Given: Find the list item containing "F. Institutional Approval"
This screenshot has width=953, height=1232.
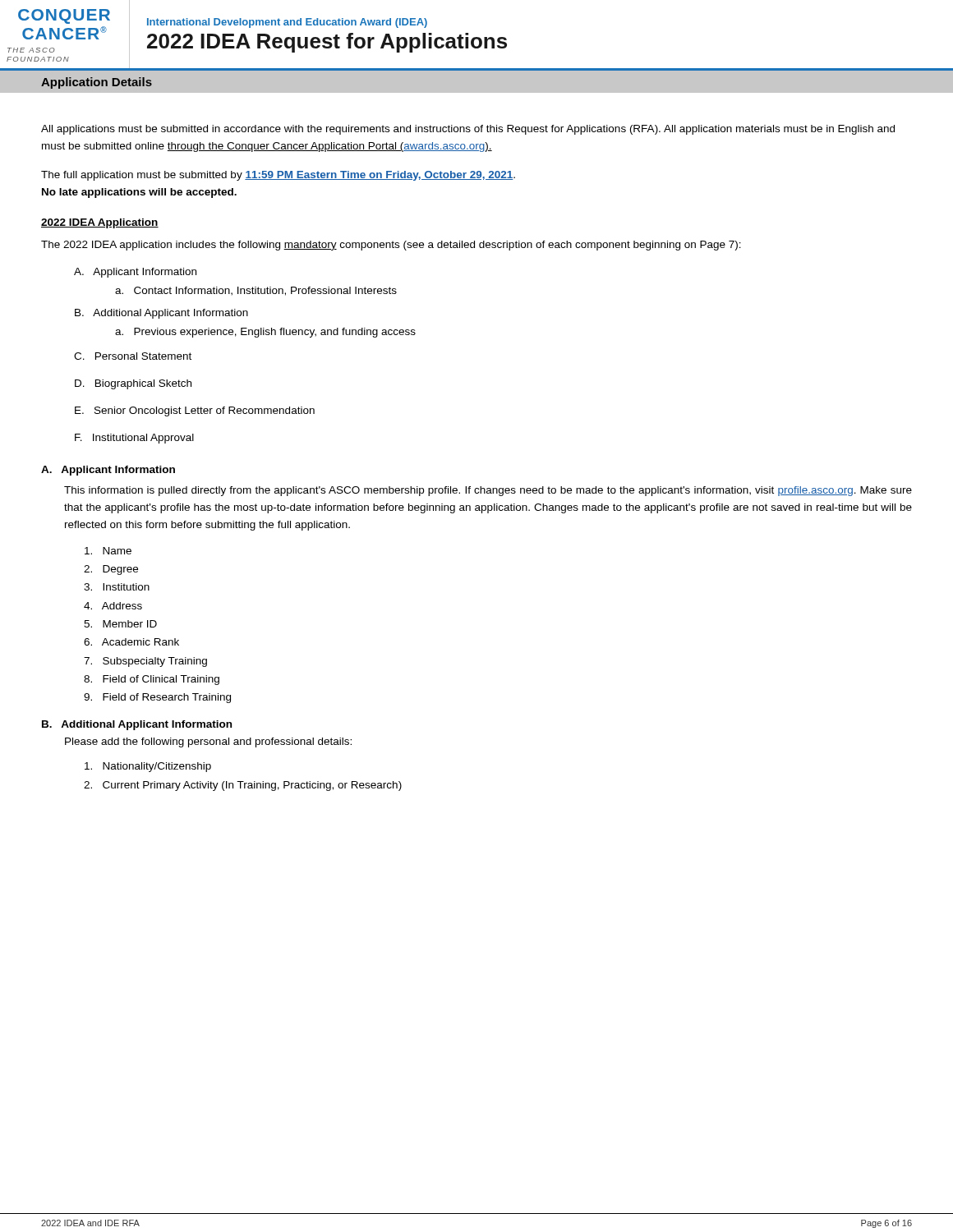Looking at the screenshot, I should point(134,438).
